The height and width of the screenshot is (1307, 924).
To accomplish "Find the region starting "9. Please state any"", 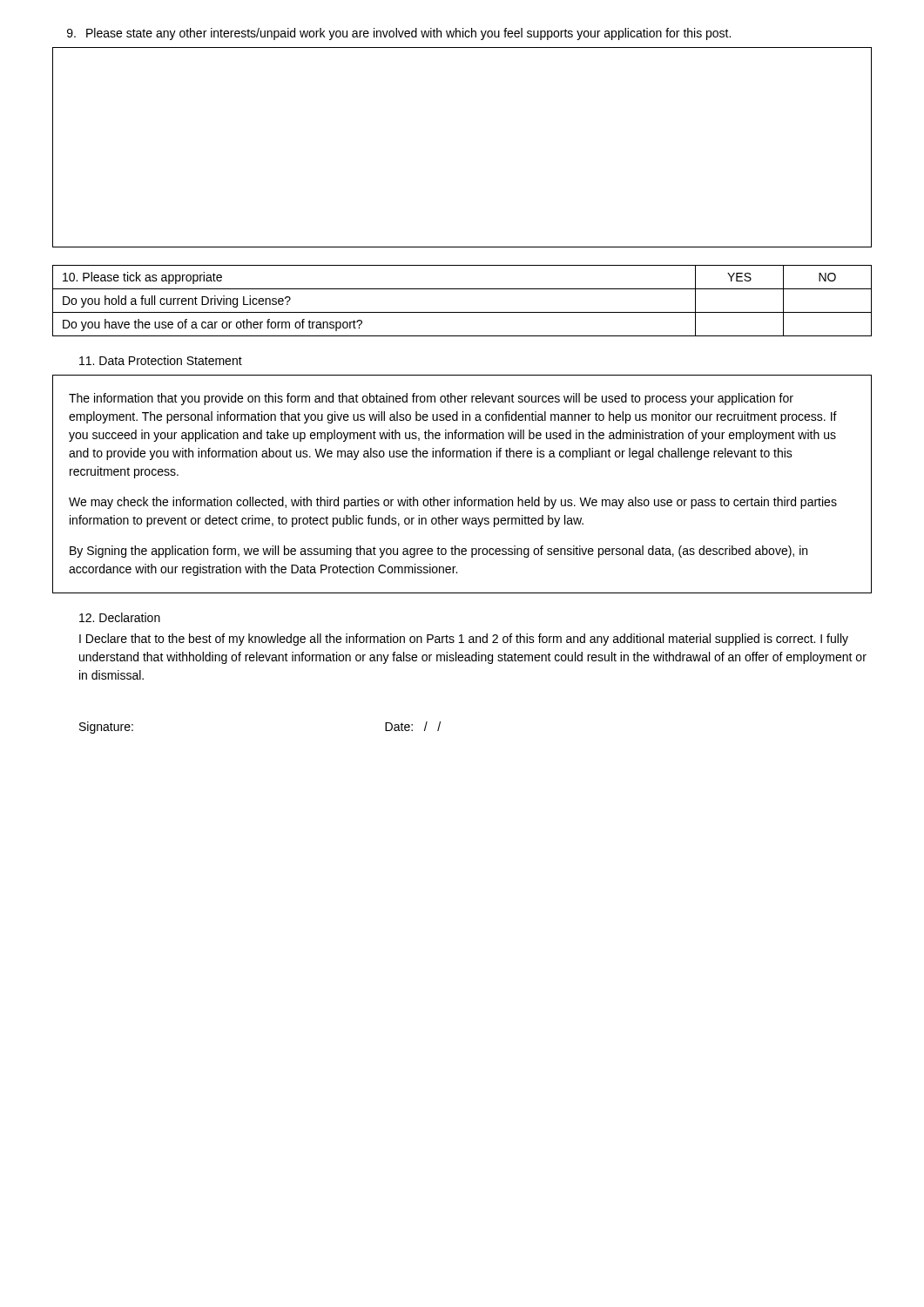I will [392, 33].
